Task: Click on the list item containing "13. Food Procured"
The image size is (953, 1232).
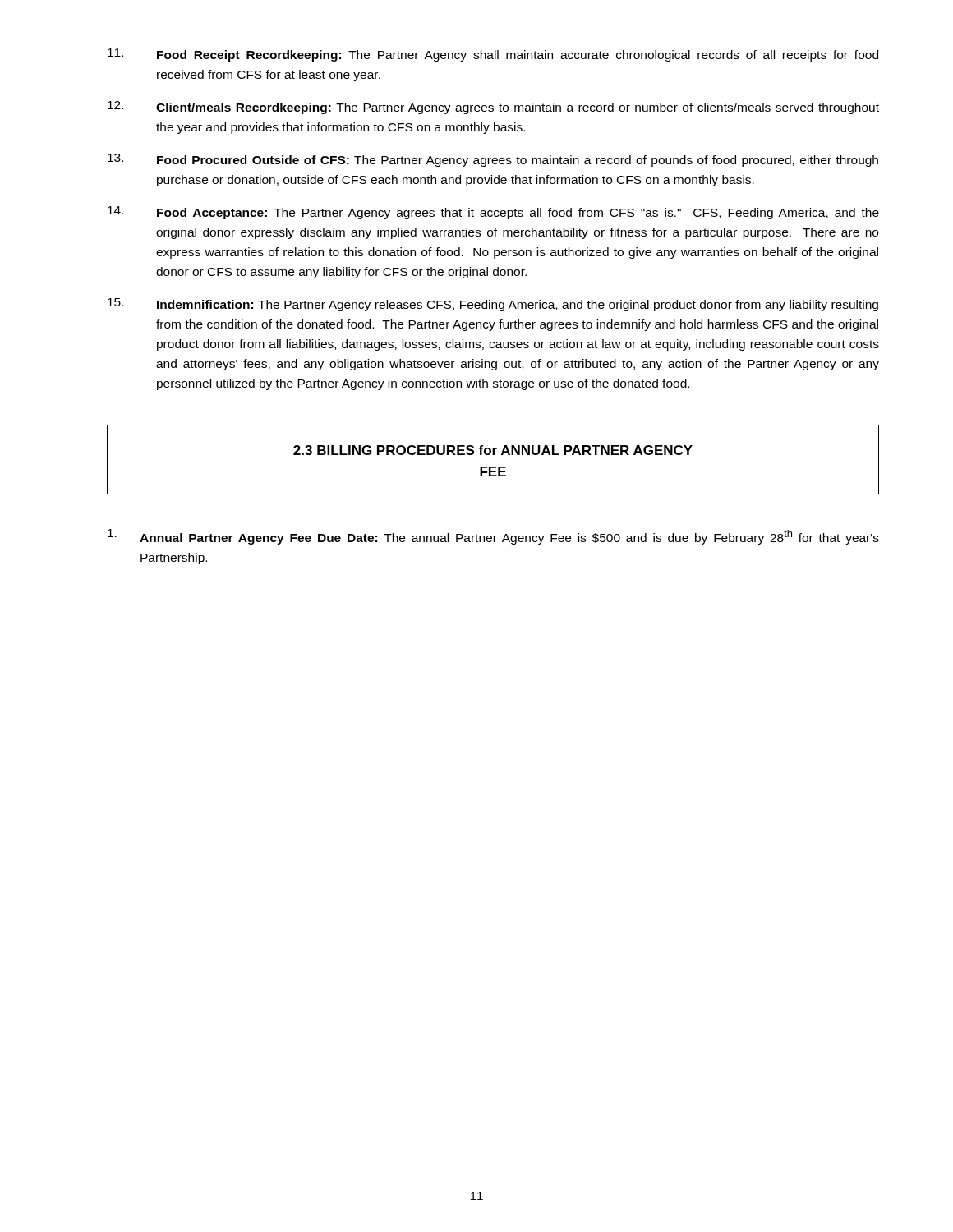Action: pyautogui.click(x=493, y=170)
